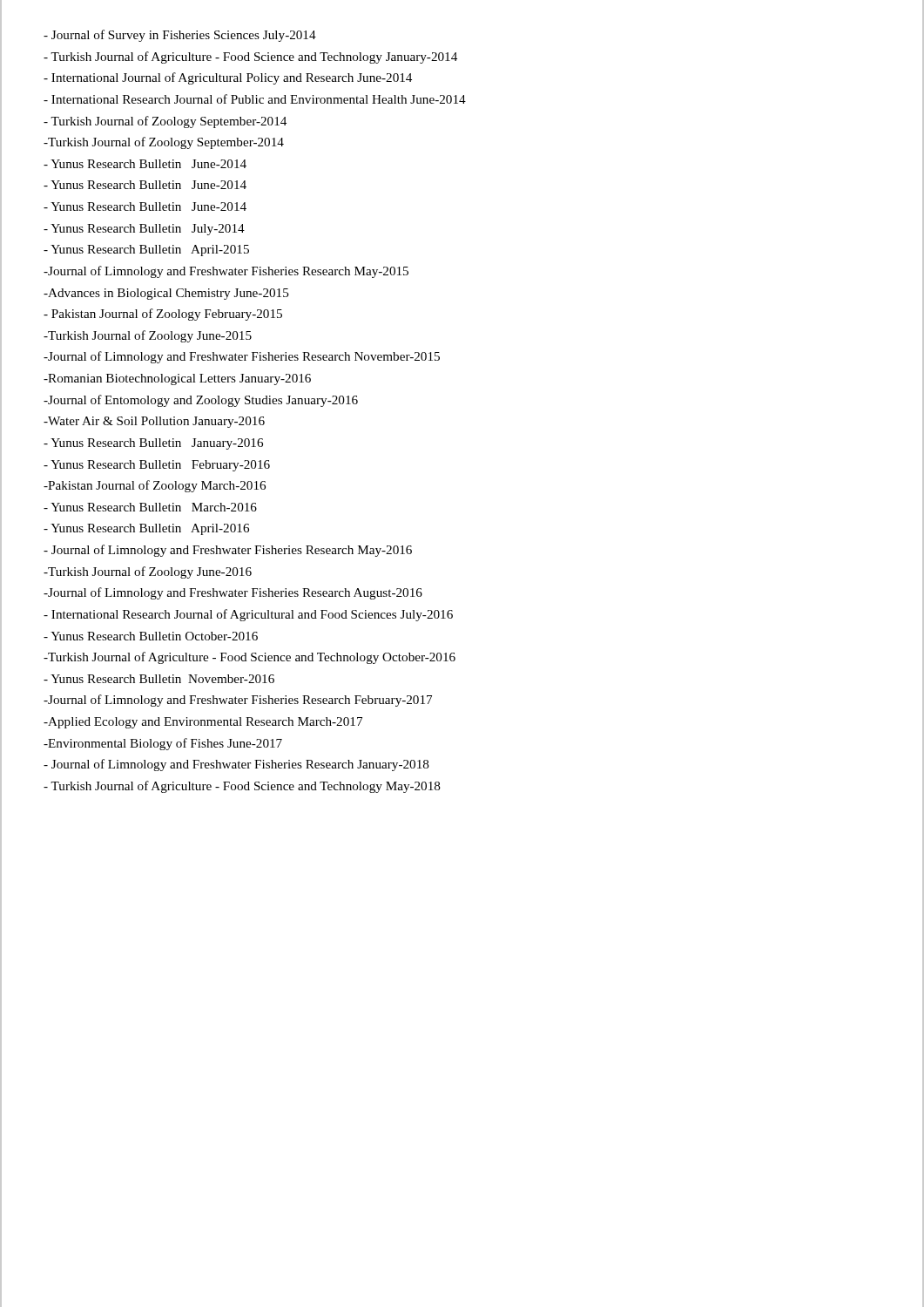The height and width of the screenshot is (1307, 924).
Task: Where is the passage that starts "International Research Journal of Public"?
Action: point(462,99)
